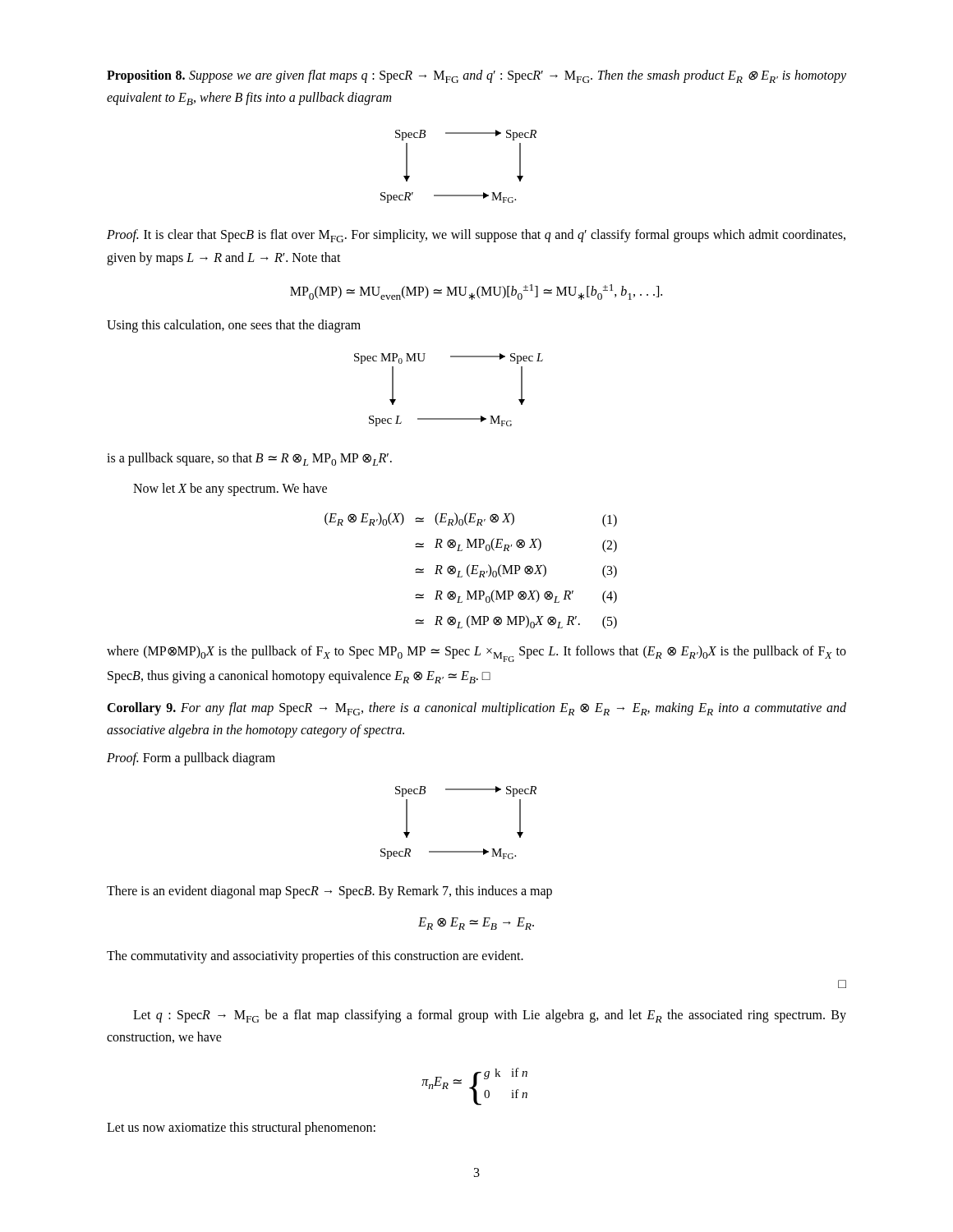This screenshot has width=953, height=1232.
Task: Point to the block beginning "Let us now axiomatize this"
Action: tap(241, 1129)
